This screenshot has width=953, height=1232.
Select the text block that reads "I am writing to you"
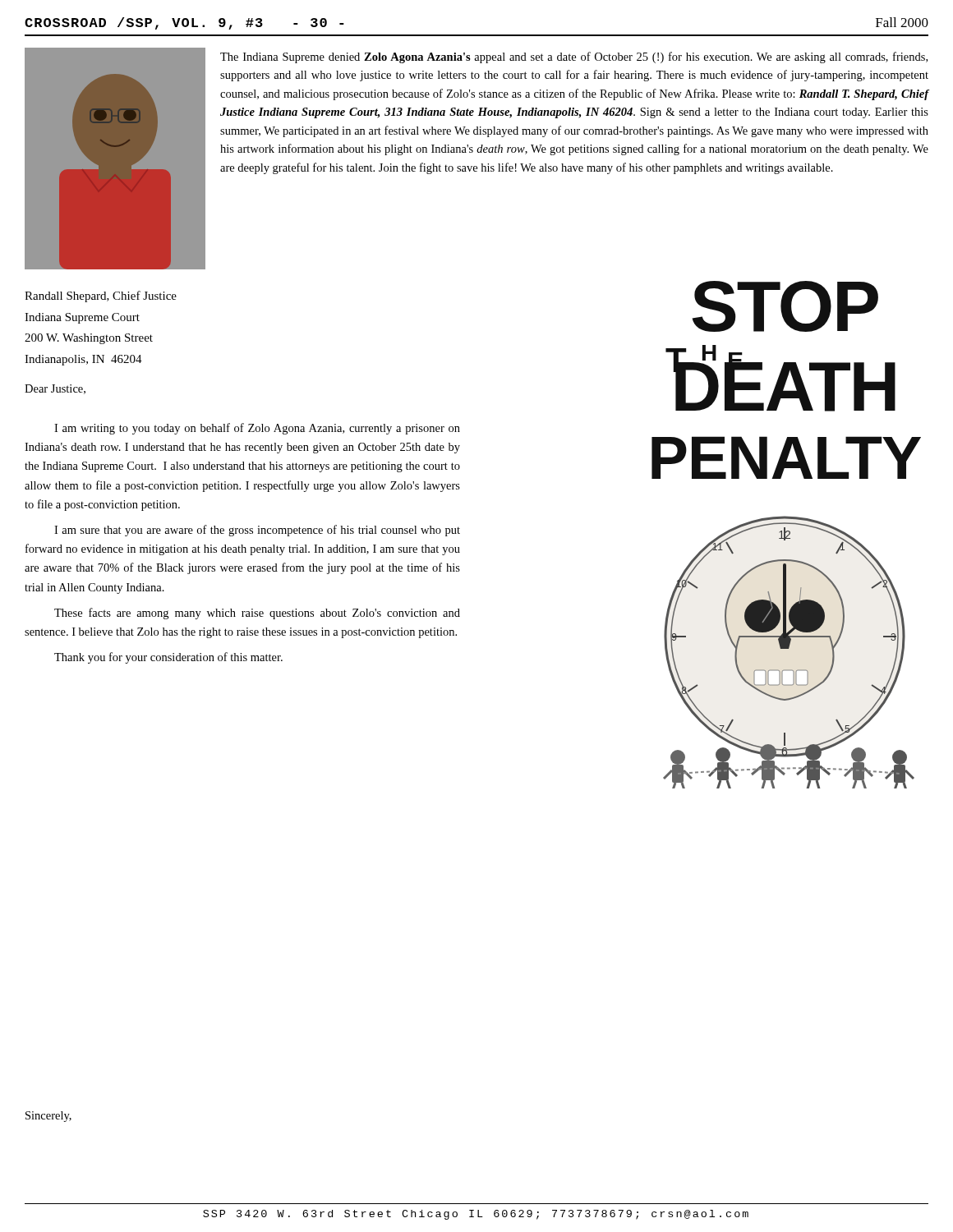pos(242,543)
